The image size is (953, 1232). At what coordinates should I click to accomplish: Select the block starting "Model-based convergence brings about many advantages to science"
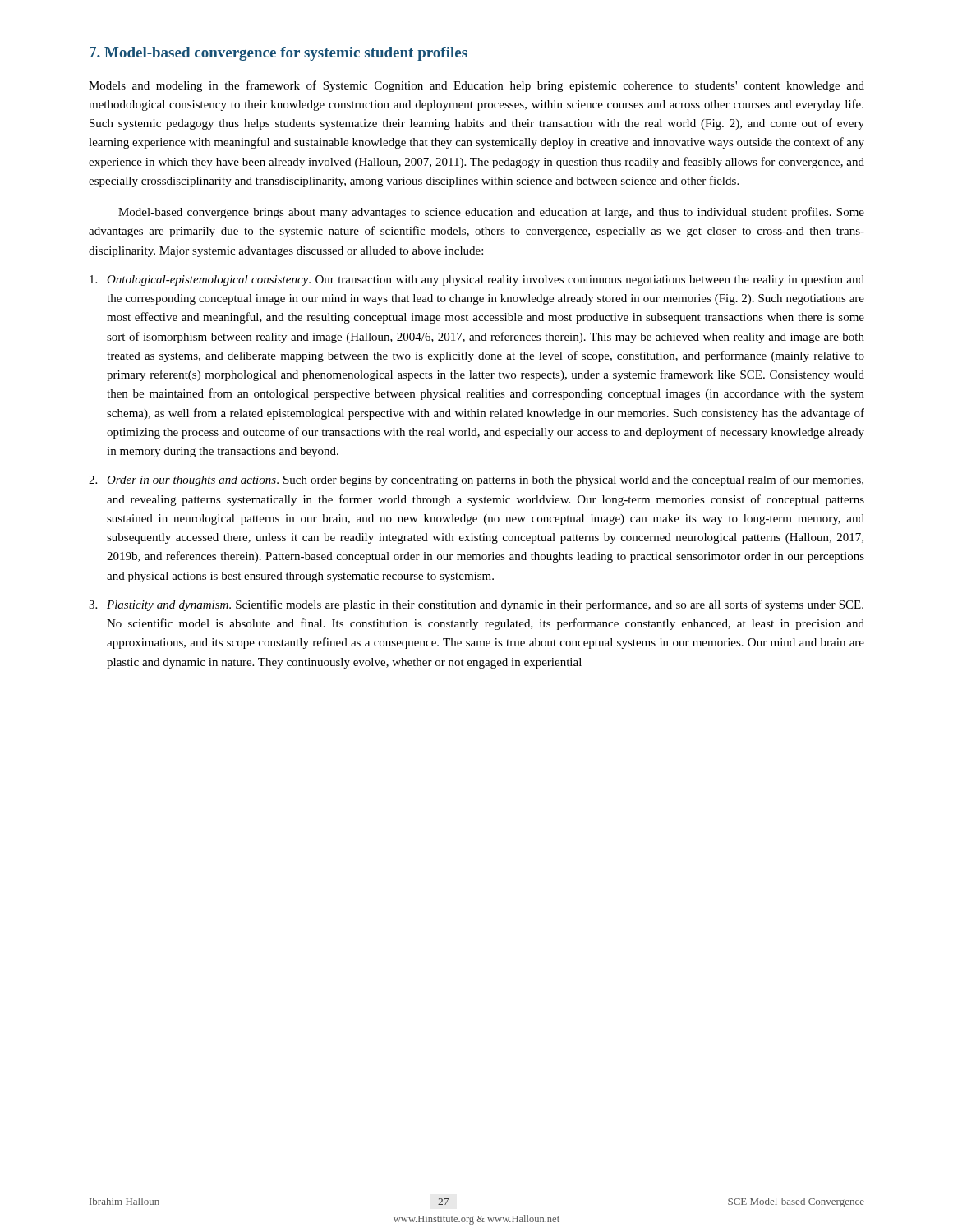(x=476, y=232)
